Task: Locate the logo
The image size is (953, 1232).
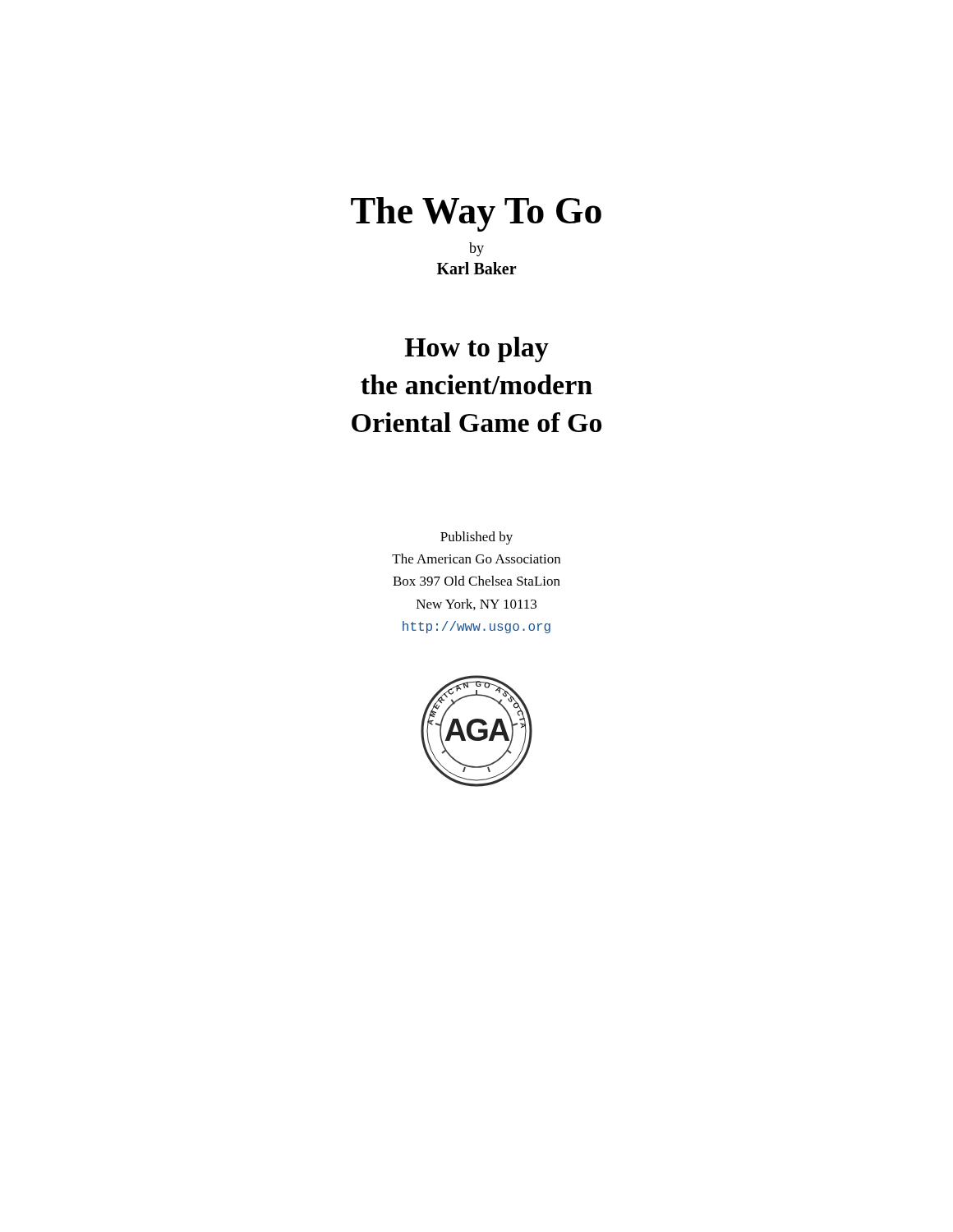Action: click(x=476, y=731)
